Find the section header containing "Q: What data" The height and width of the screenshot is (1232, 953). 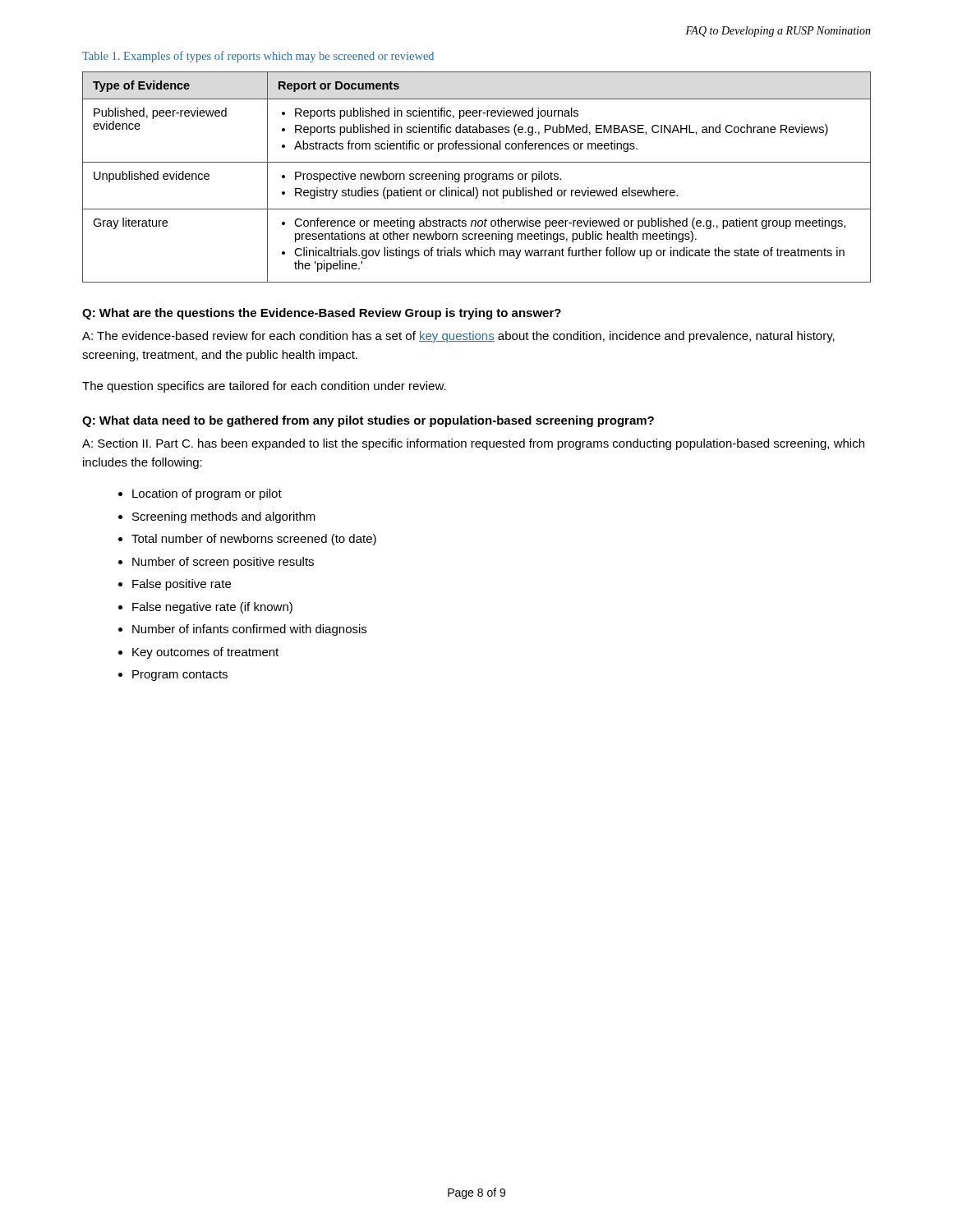click(368, 420)
